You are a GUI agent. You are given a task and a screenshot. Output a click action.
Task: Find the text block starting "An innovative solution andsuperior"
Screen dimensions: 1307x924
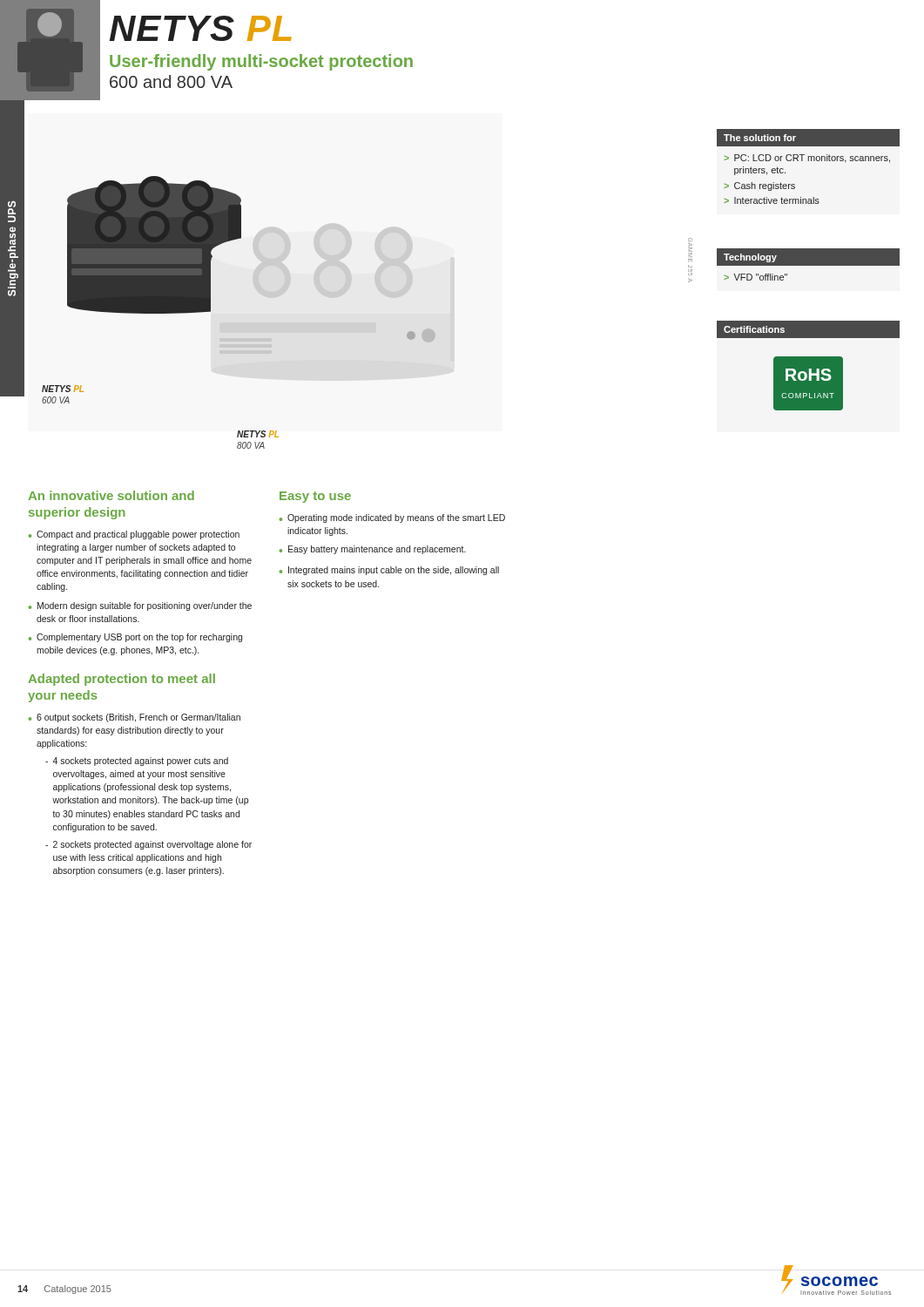111,504
